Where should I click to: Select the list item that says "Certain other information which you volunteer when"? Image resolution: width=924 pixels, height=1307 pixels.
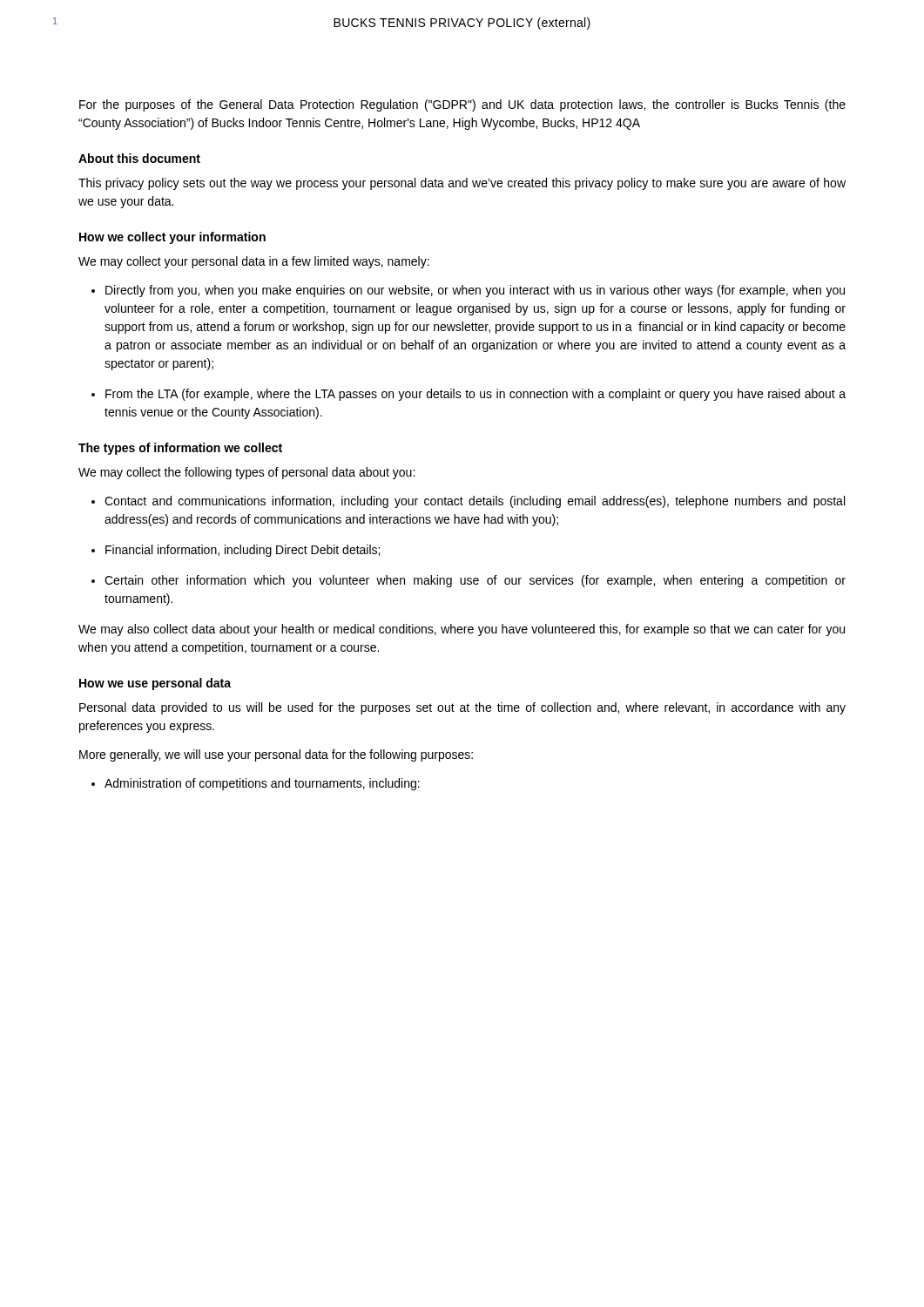(475, 589)
